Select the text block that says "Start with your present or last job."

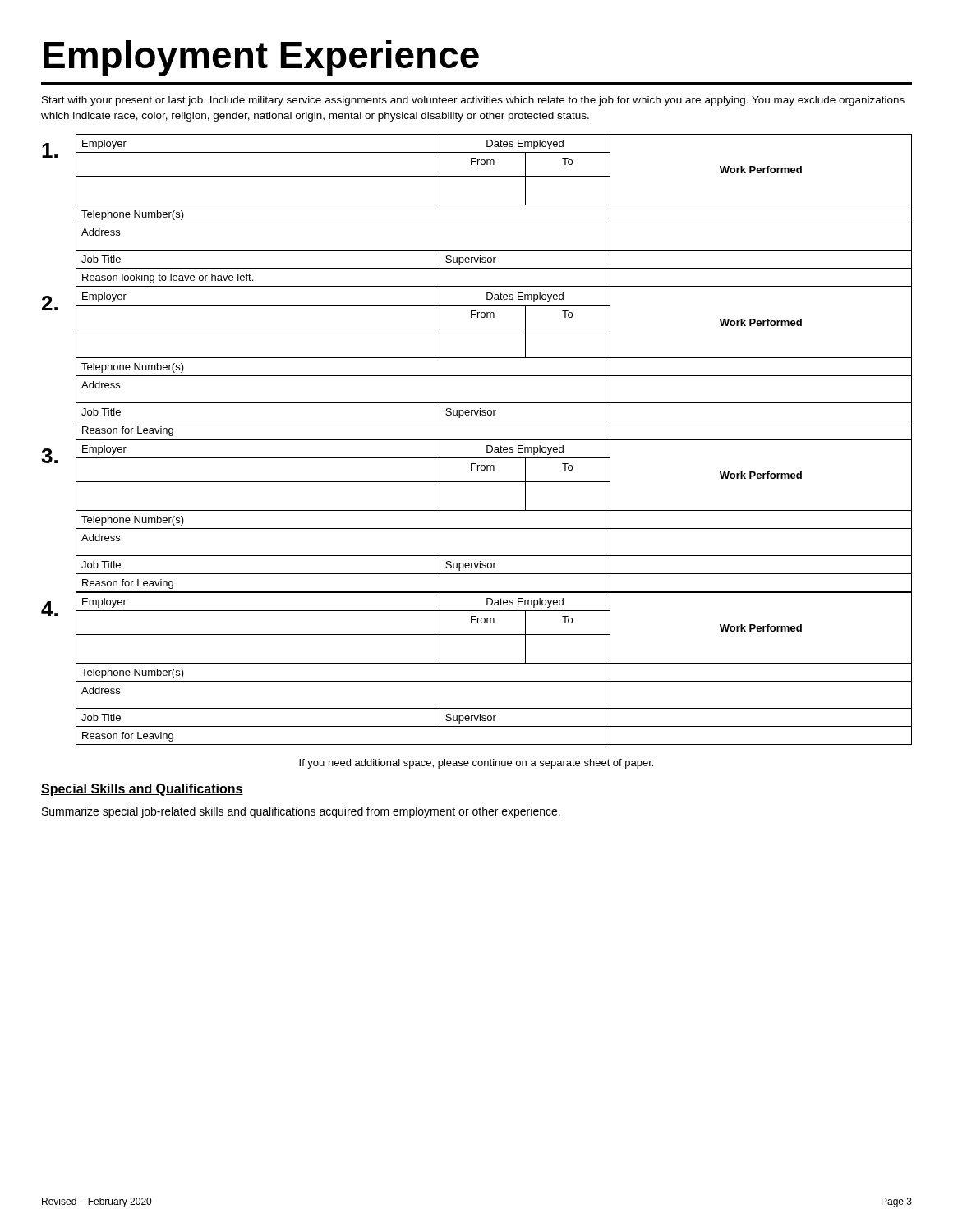point(473,108)
